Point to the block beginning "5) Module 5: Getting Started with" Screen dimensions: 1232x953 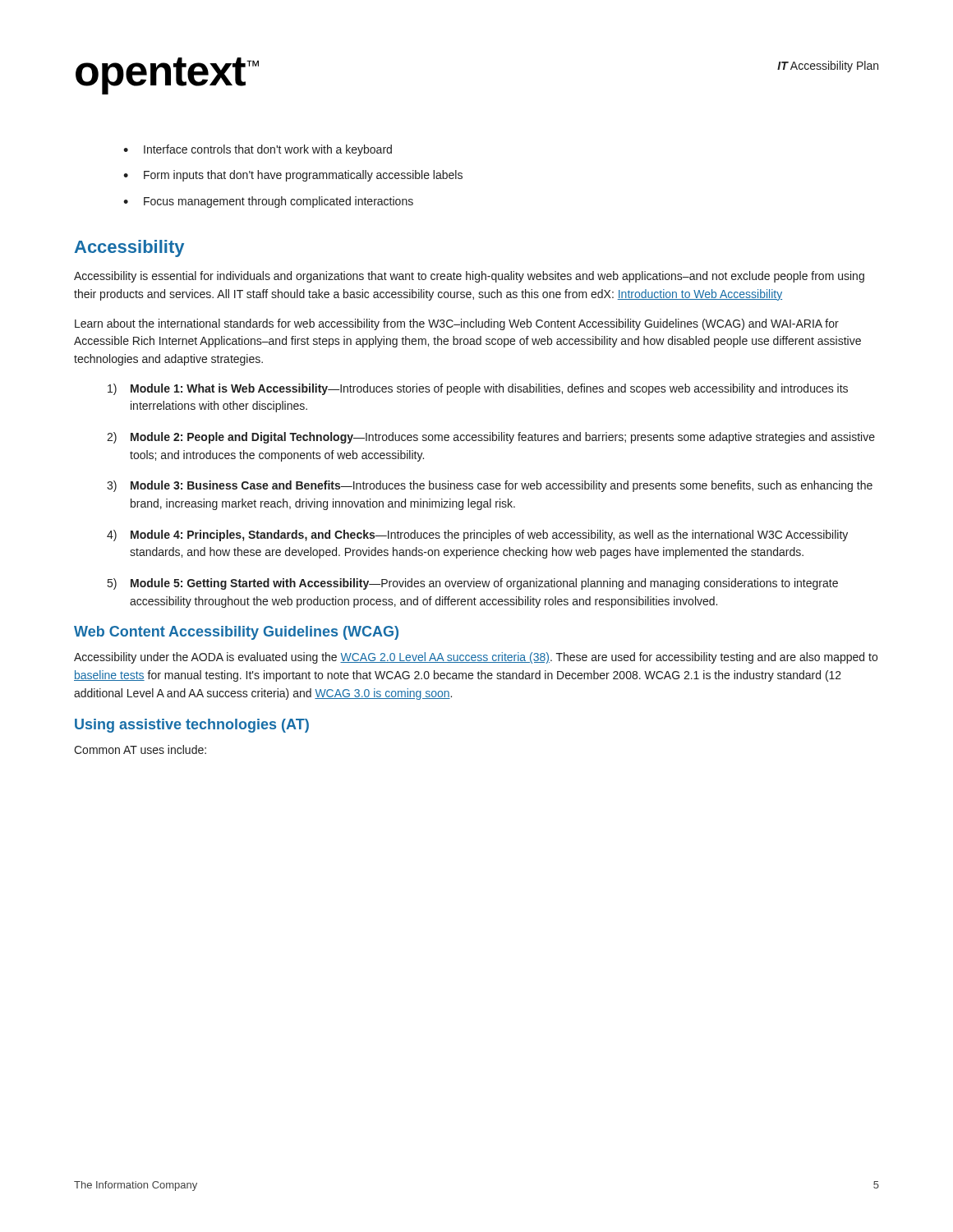[493, 593]
